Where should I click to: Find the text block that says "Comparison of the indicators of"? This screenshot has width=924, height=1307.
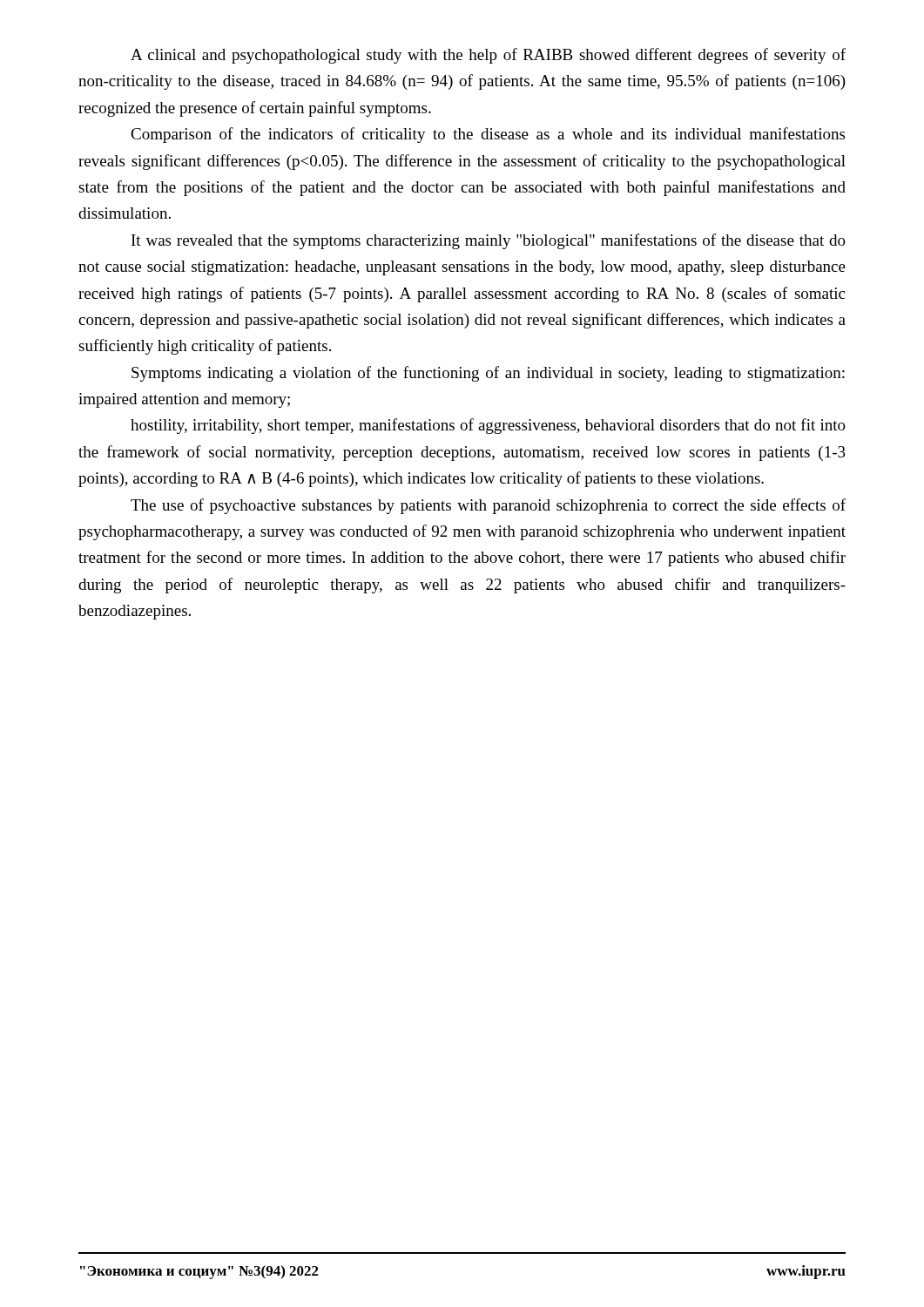click(x=462, y=174)
